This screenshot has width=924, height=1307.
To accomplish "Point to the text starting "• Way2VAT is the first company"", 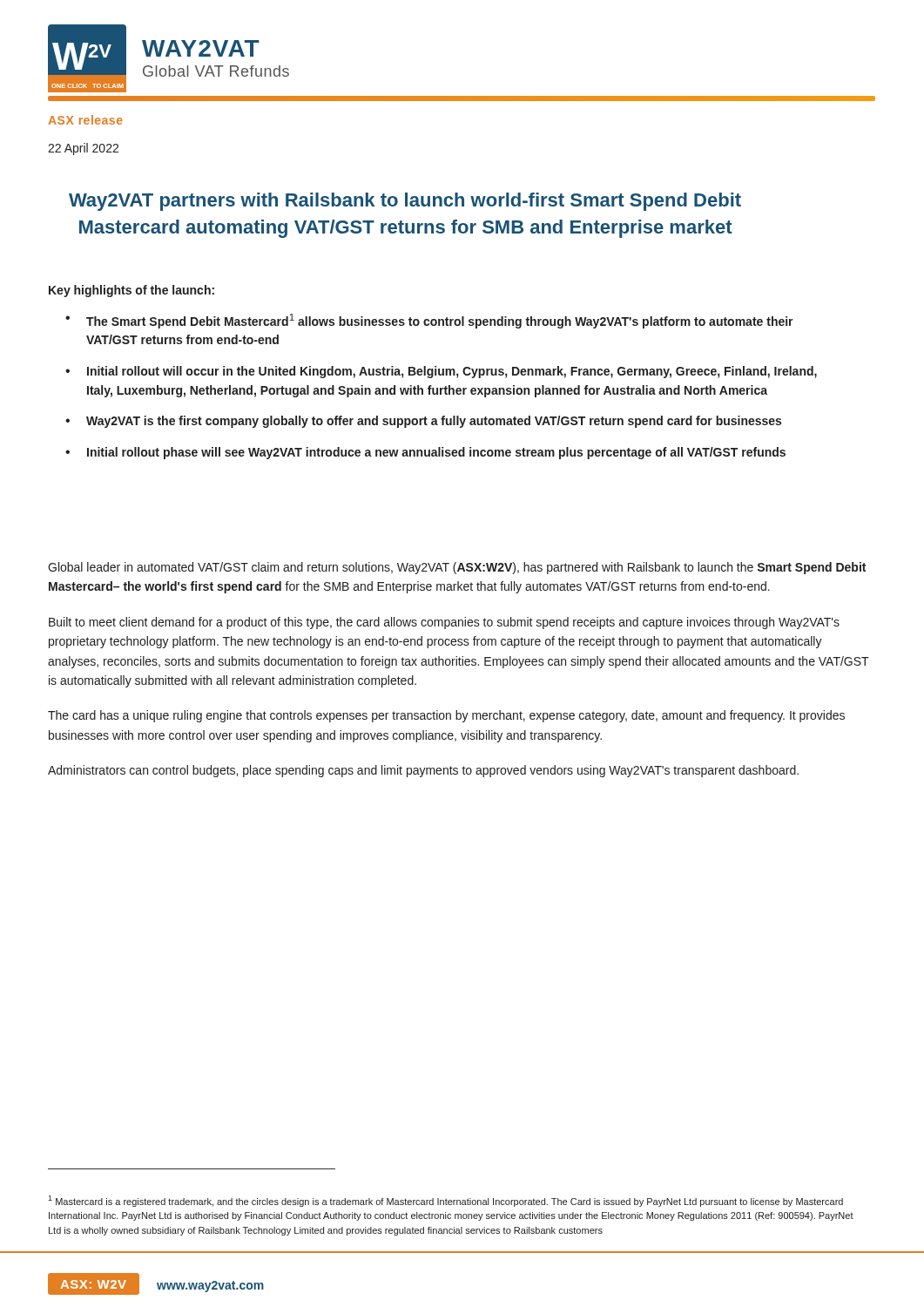I will (x=424, y=422).
